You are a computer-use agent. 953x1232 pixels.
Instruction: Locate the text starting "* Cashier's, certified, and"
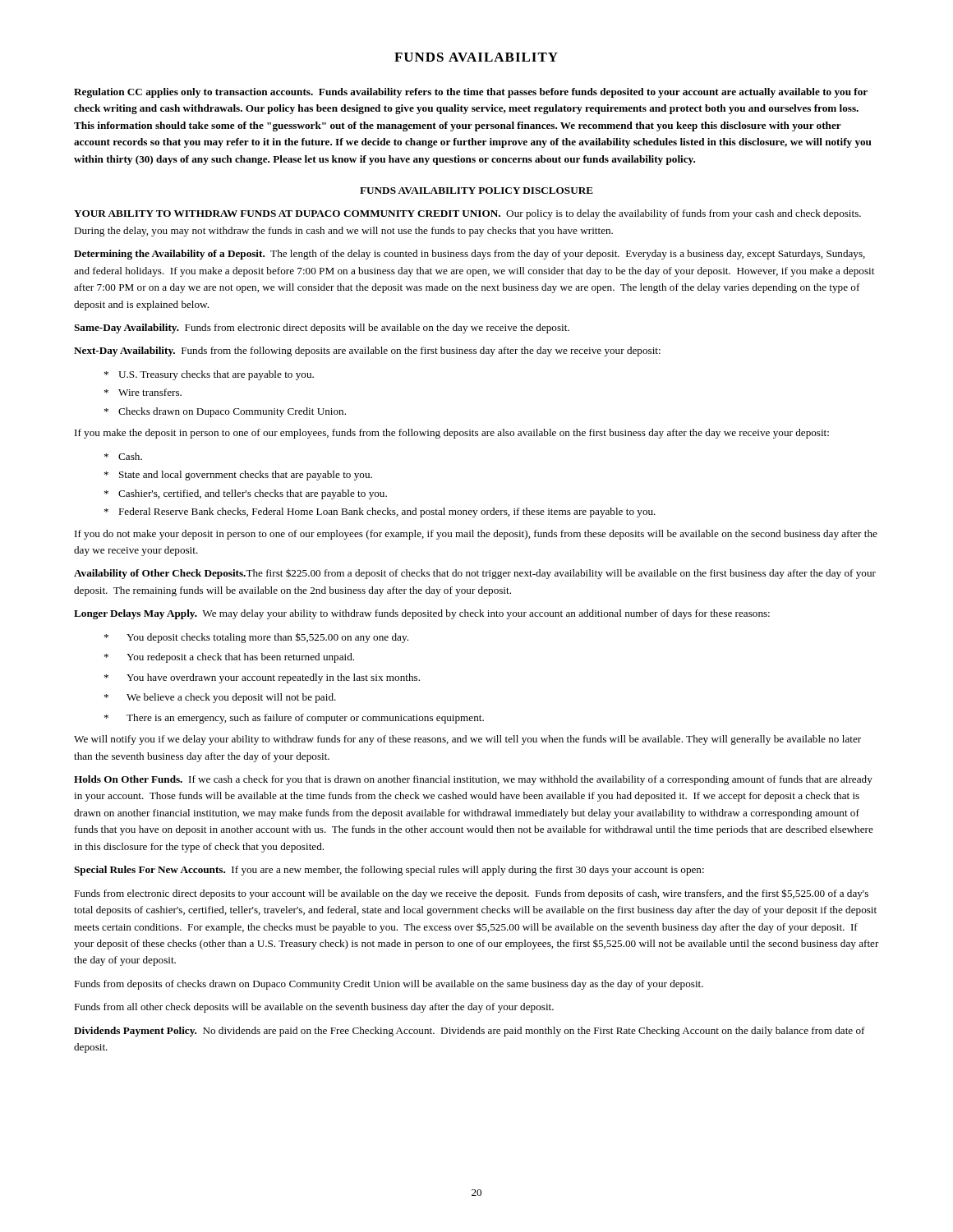click(246, 494)
